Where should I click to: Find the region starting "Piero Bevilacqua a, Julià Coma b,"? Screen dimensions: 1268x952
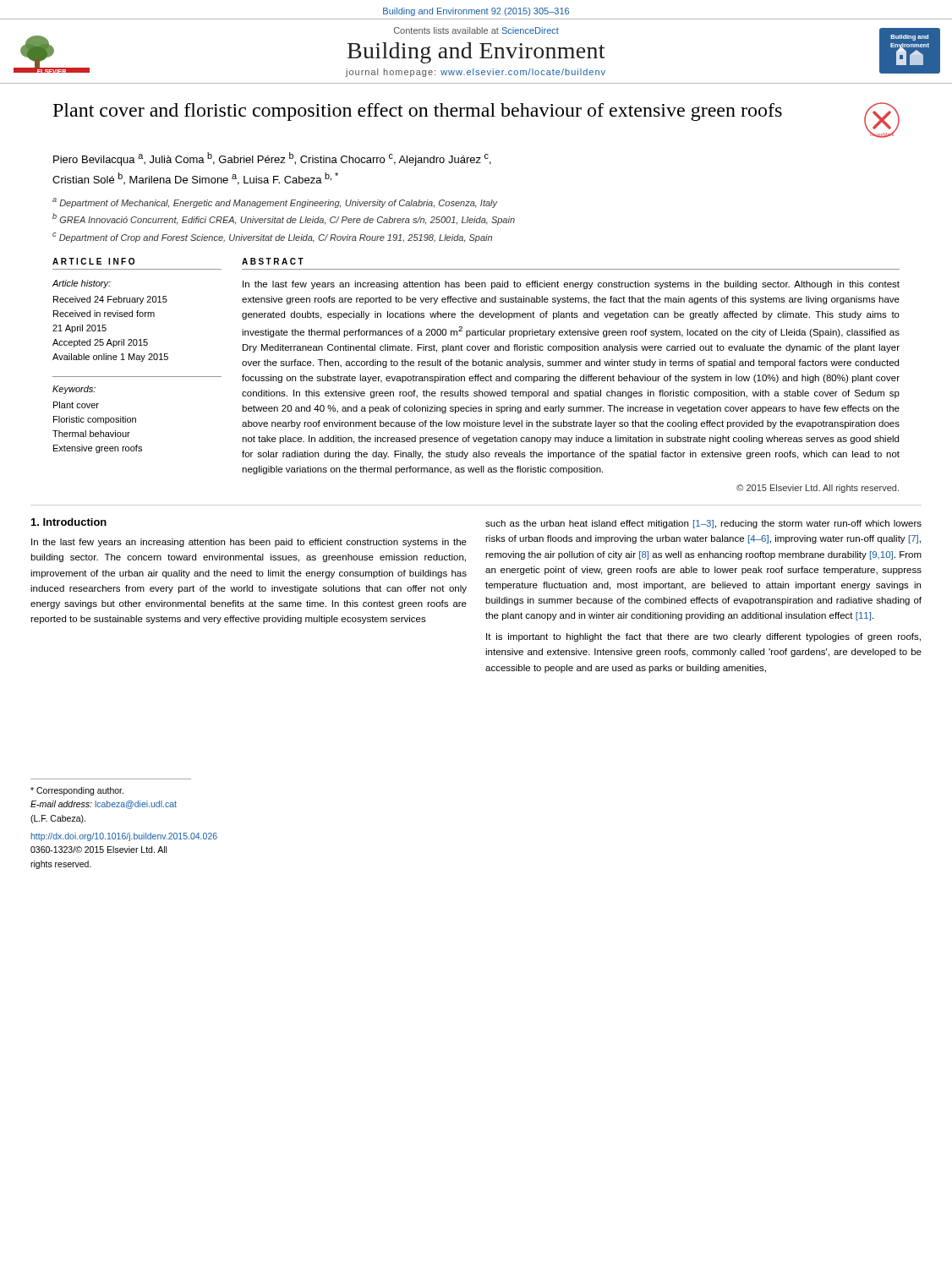coord(272,168)
